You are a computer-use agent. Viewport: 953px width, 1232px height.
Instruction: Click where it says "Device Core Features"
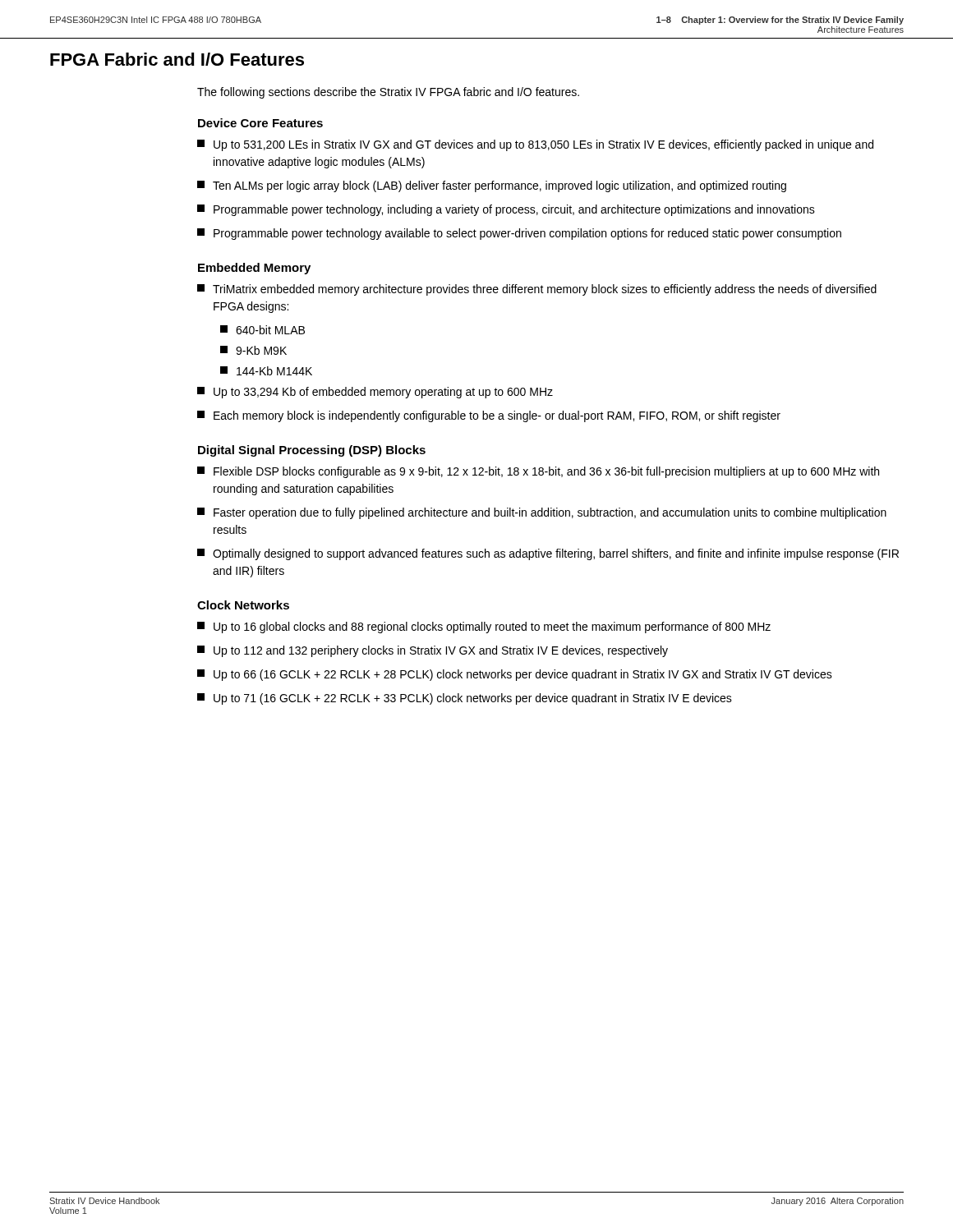(260, 123)
